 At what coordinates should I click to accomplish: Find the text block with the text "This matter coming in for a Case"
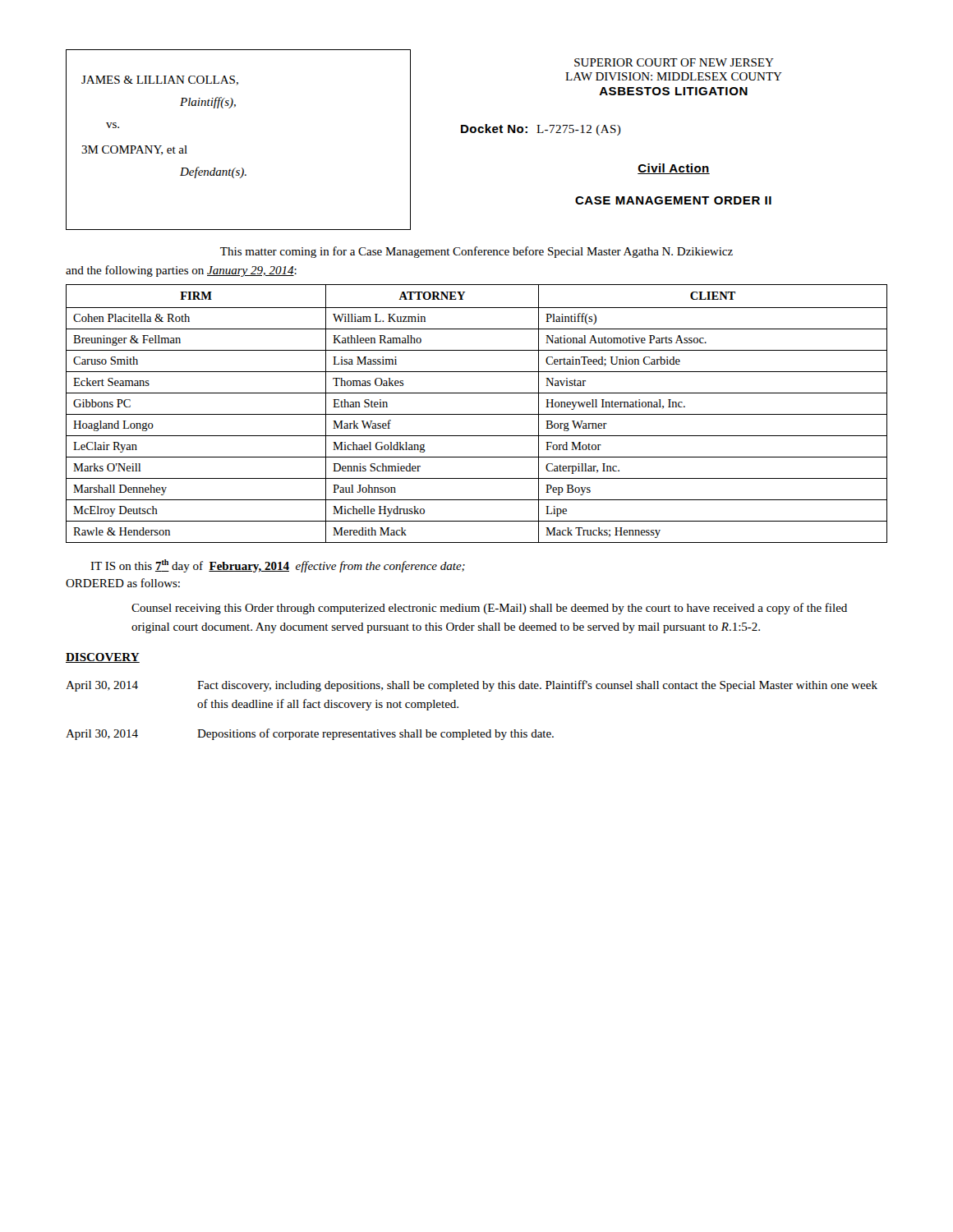476,251
